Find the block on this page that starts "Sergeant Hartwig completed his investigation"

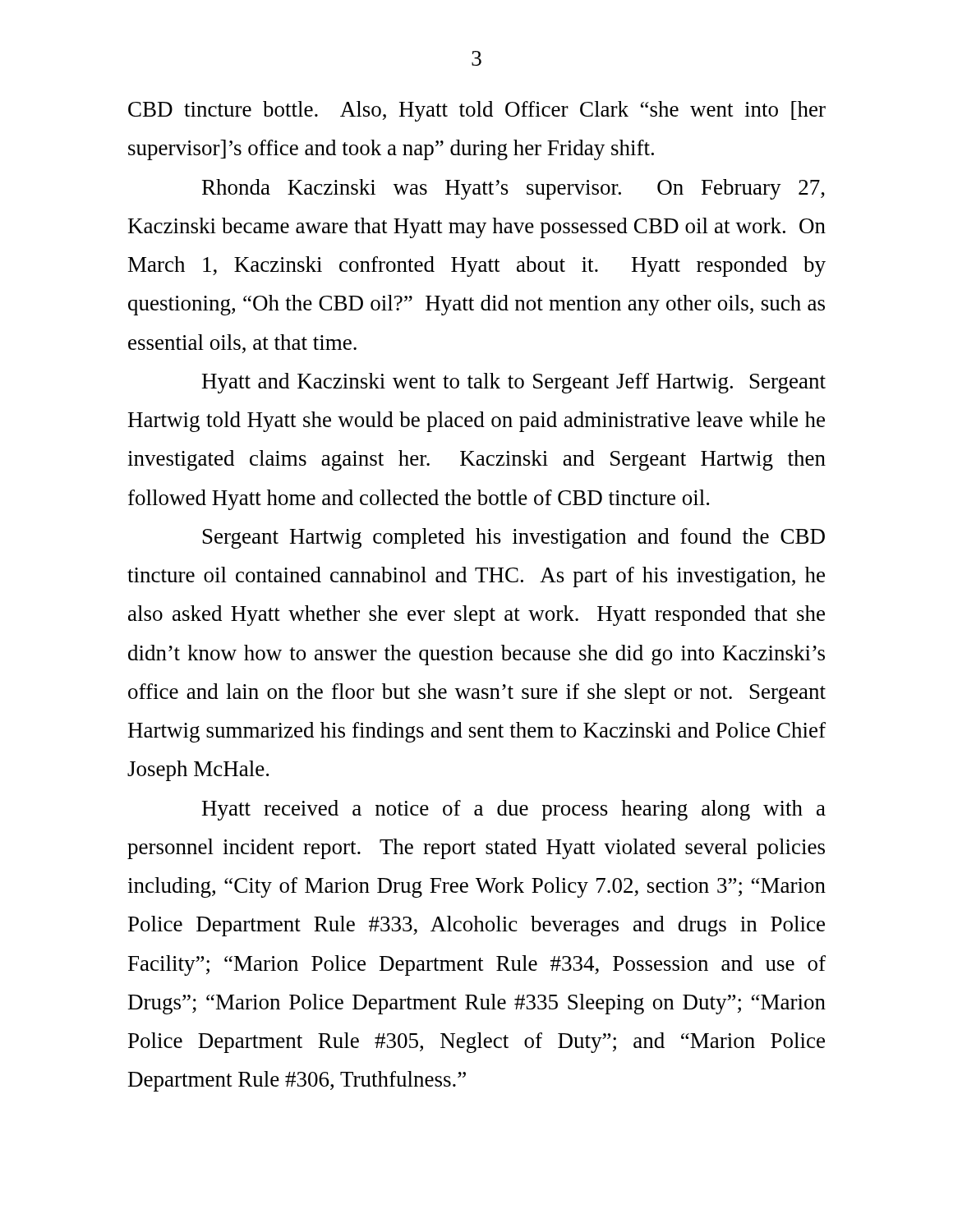(x=476, y=653)
